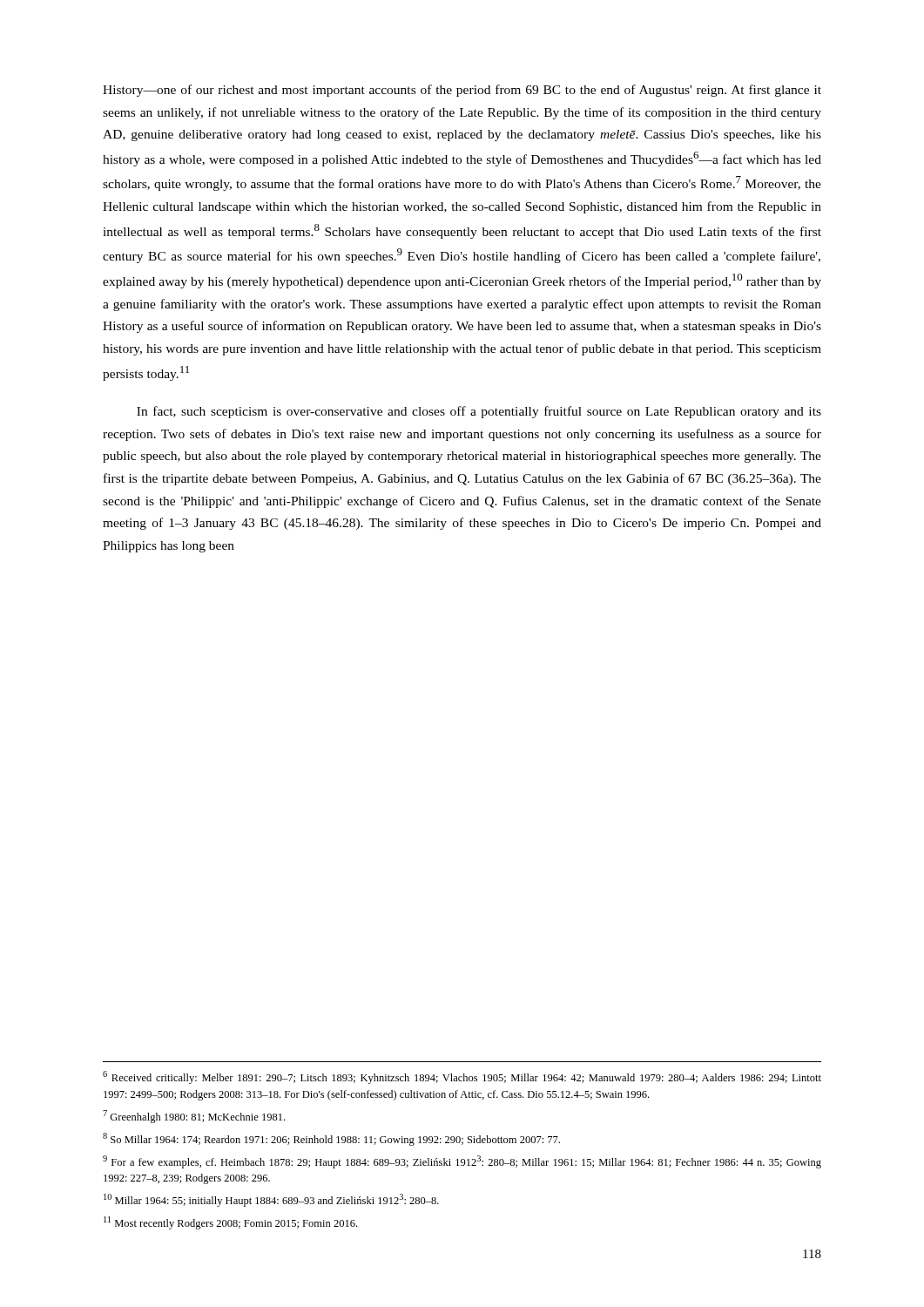Image resolution: width=924 pixels, height=1307 pixels.
Task: Click on the text starting "History—one of our richest and most"
Action: pyautogui.click(x=462, y=231)
